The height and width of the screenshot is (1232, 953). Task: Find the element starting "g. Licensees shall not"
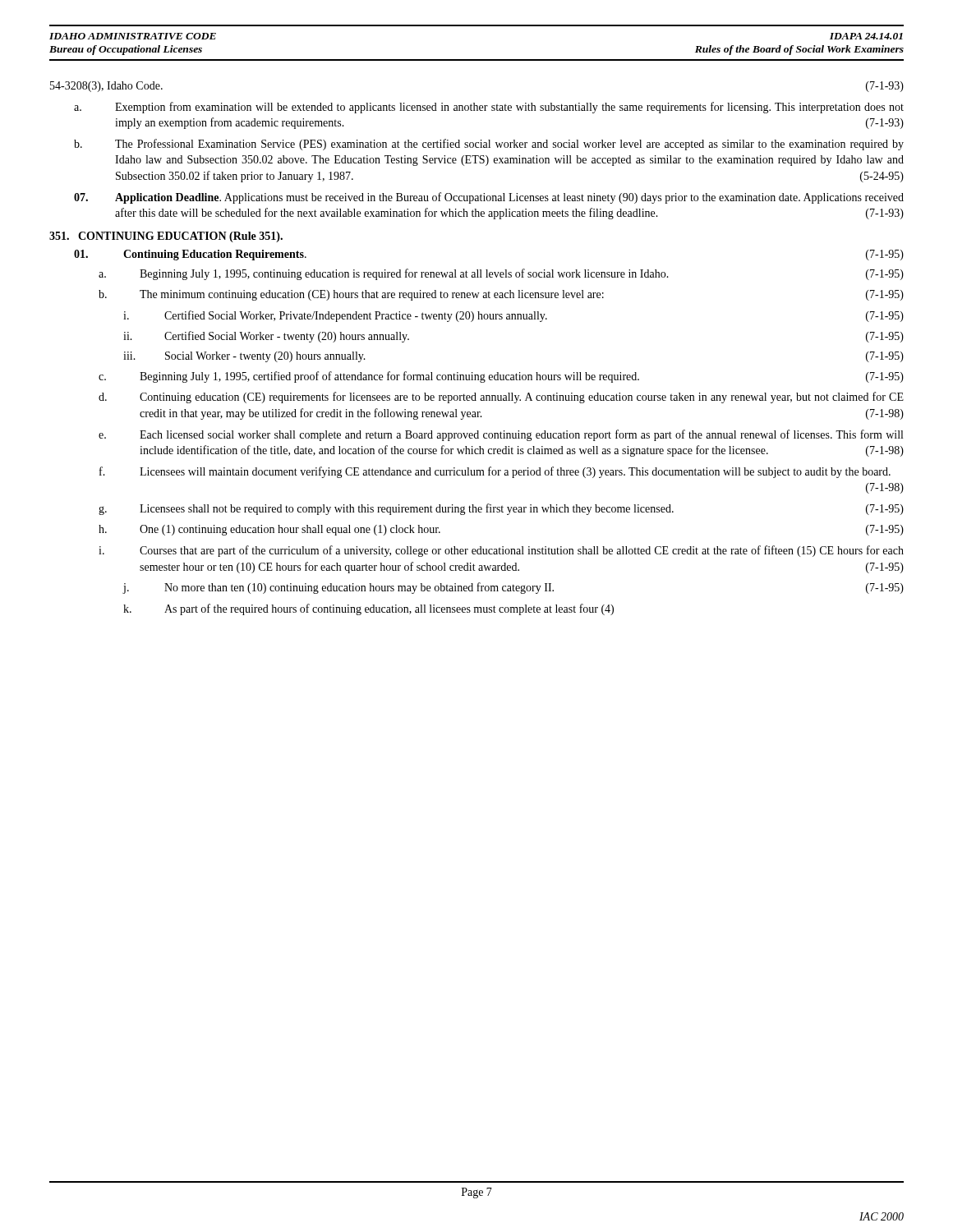[x=476, y=509]
